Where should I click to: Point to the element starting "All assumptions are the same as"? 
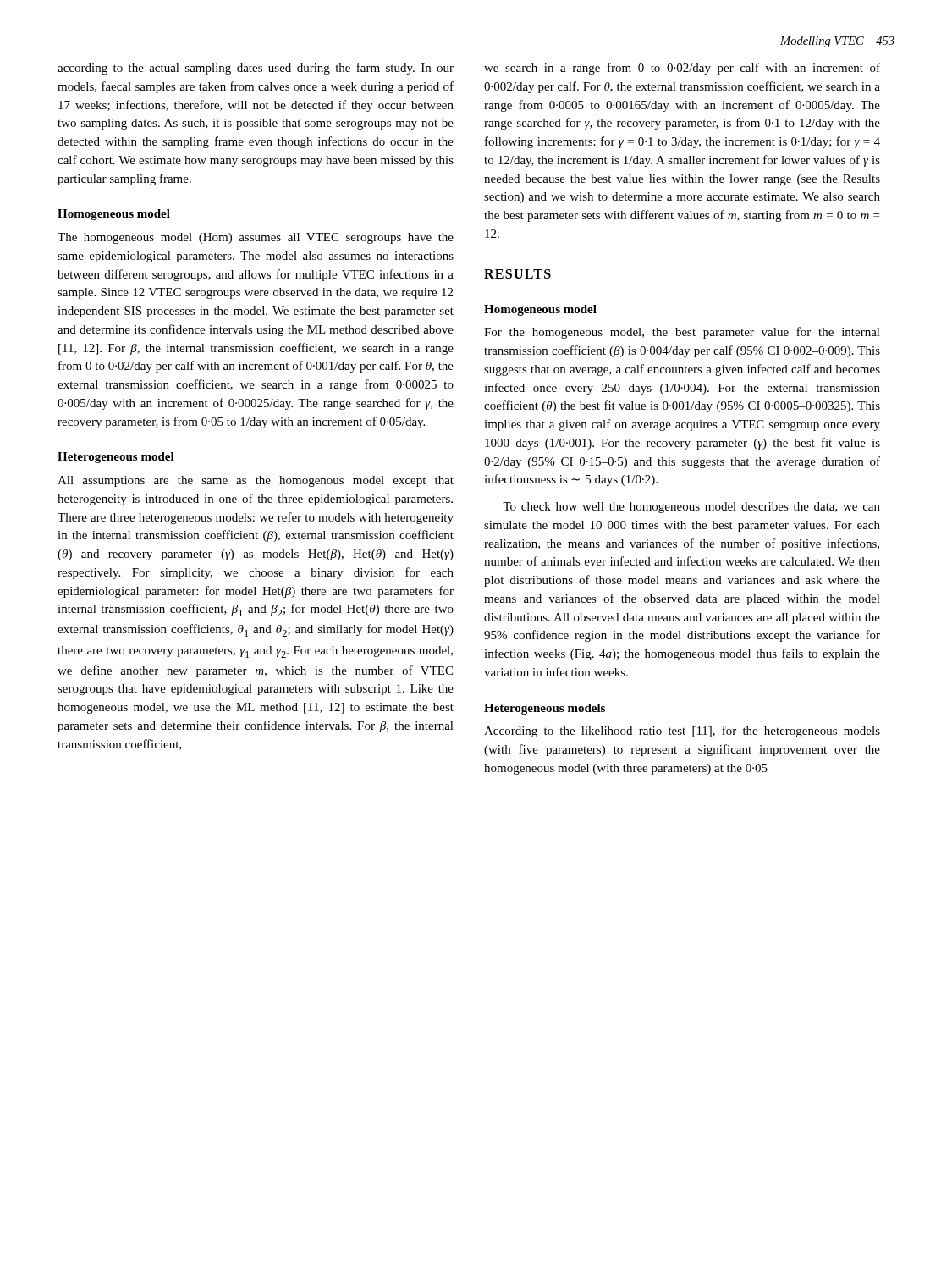(256, 613)
